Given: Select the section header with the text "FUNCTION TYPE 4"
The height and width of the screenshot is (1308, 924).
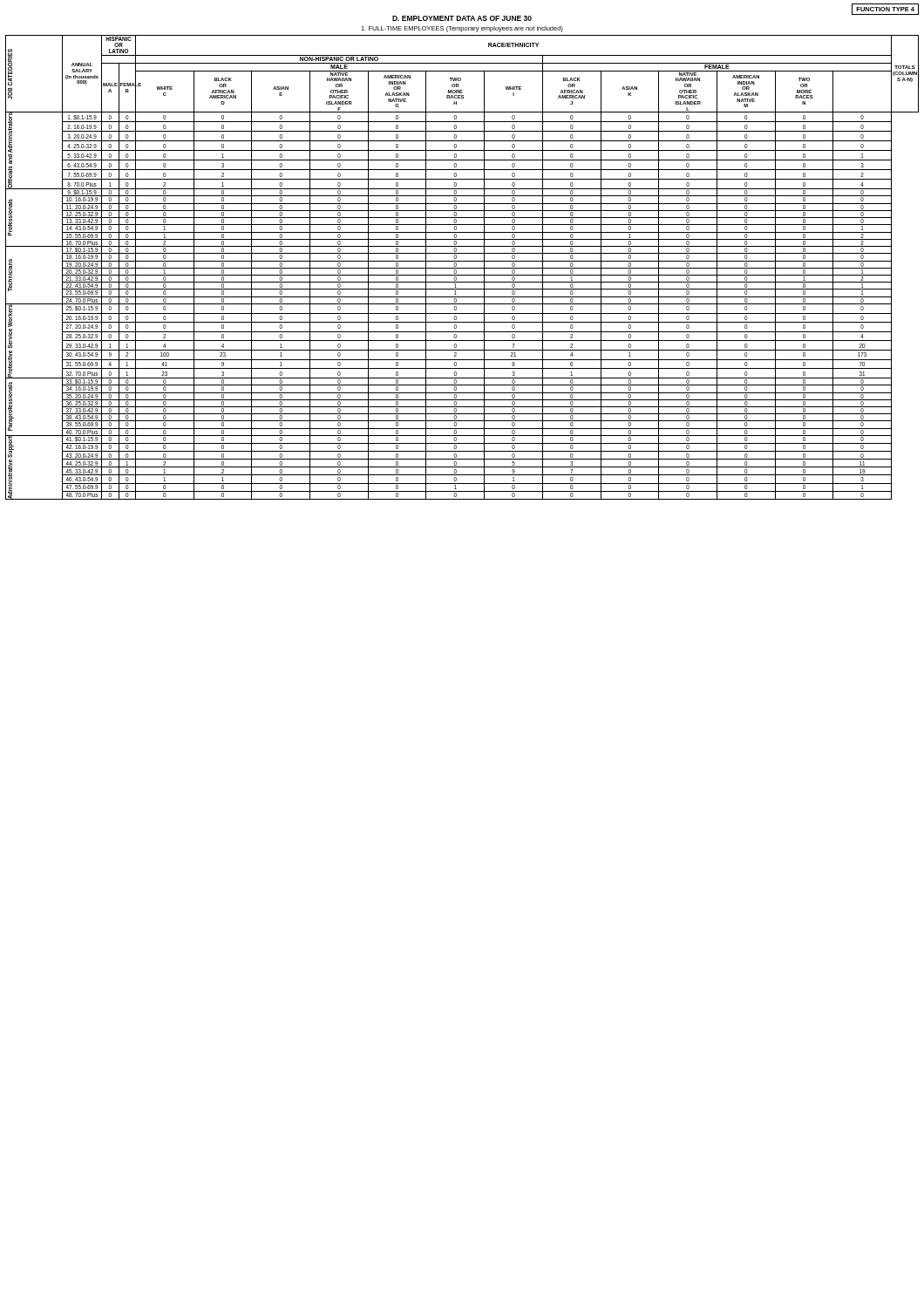Looking at the screenshot, I should pyautogui.click(x=885, y=9).
